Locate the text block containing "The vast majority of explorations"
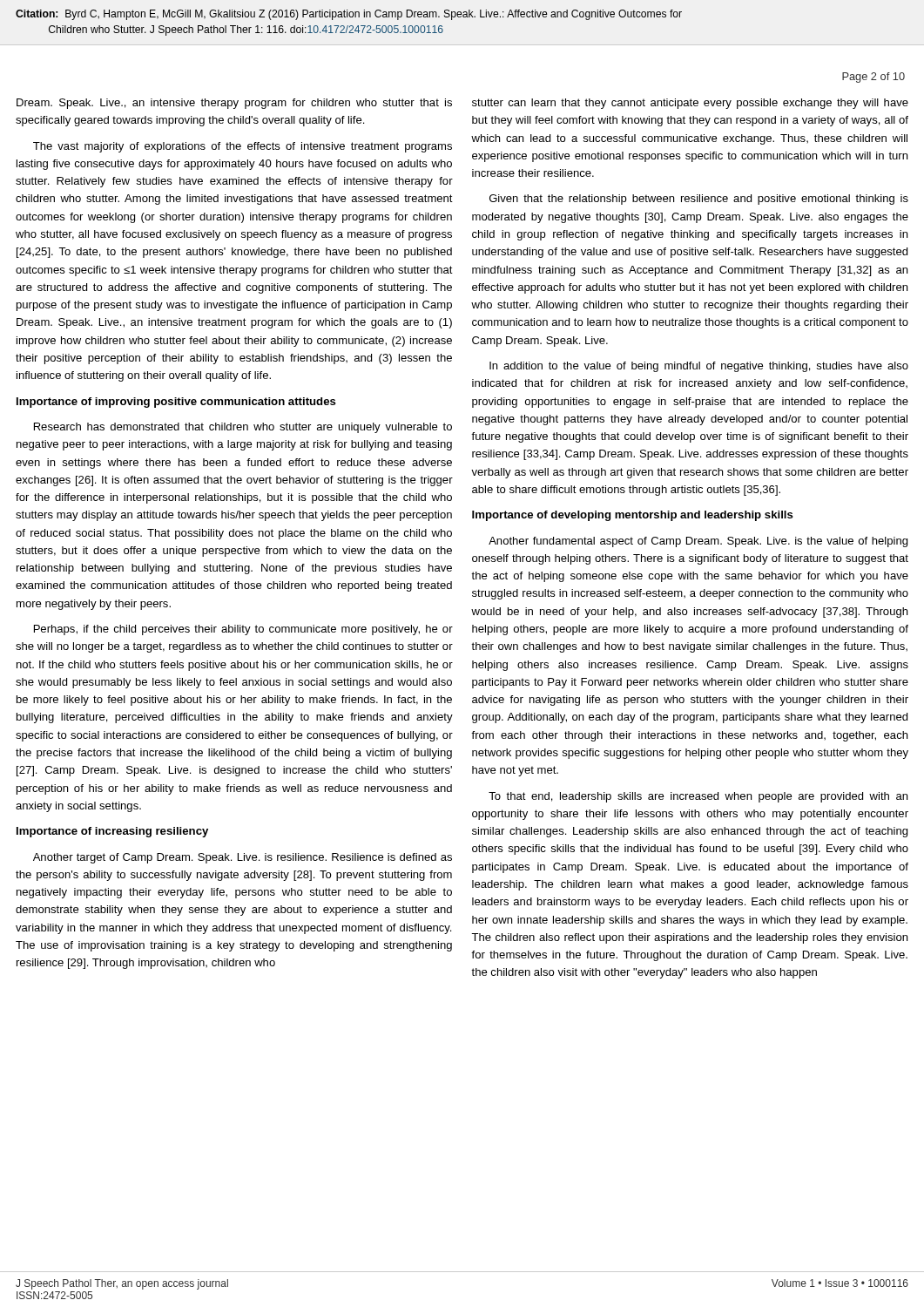 pos(234,261)
